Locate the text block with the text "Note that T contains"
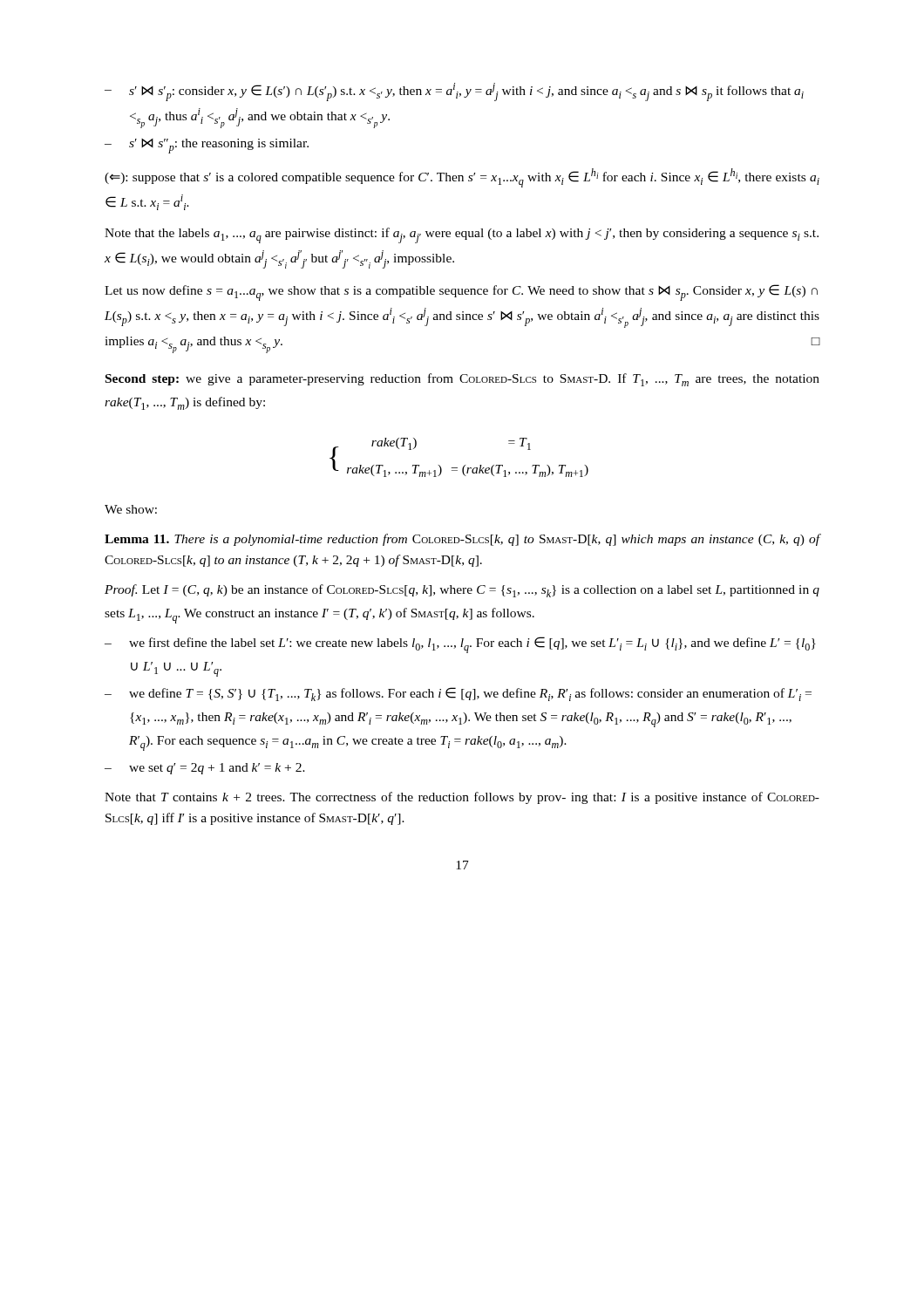 click(x=462, y=807)
